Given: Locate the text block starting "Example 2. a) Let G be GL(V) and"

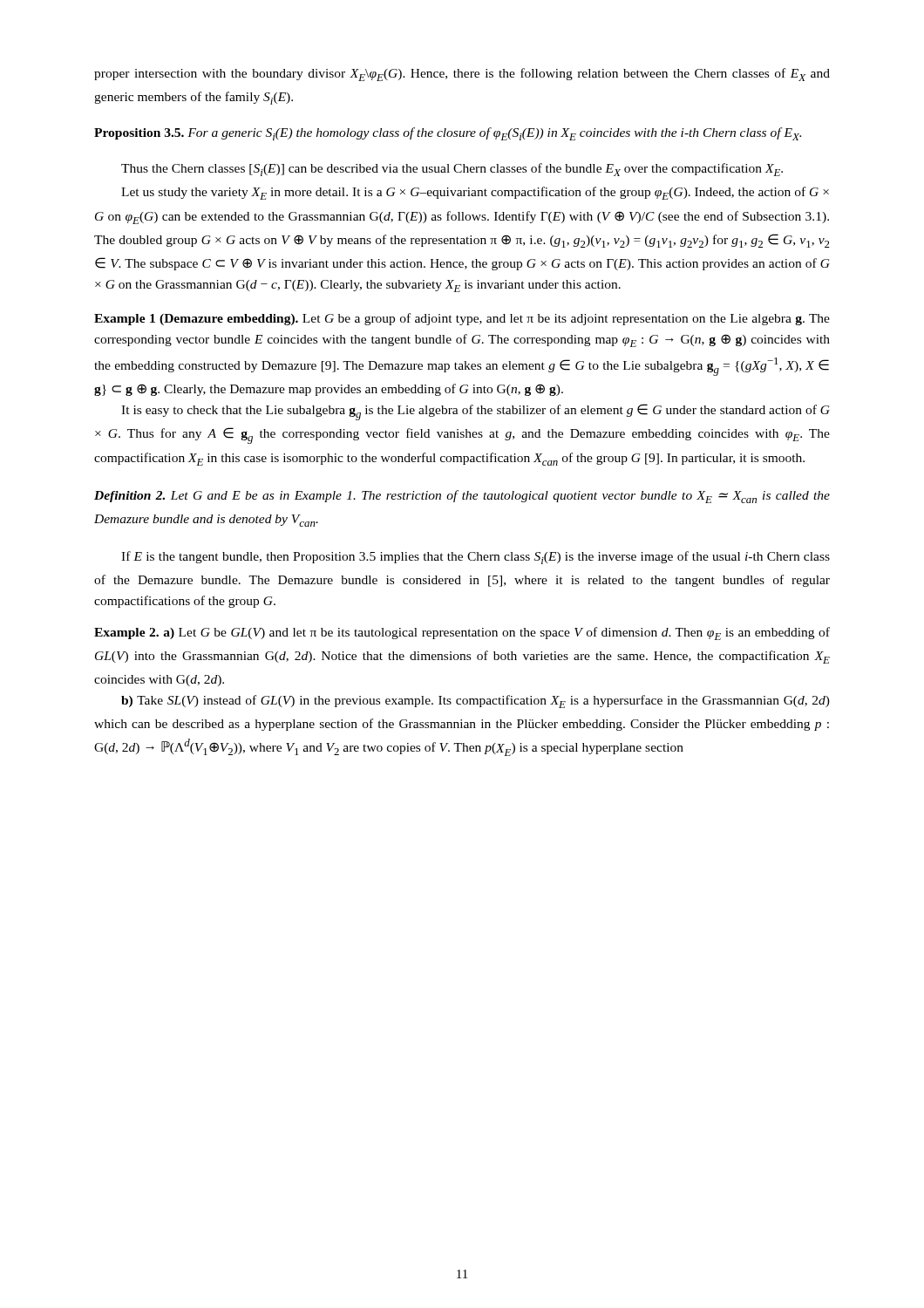Looking at the screenshot, I should [x=462, y=656].
